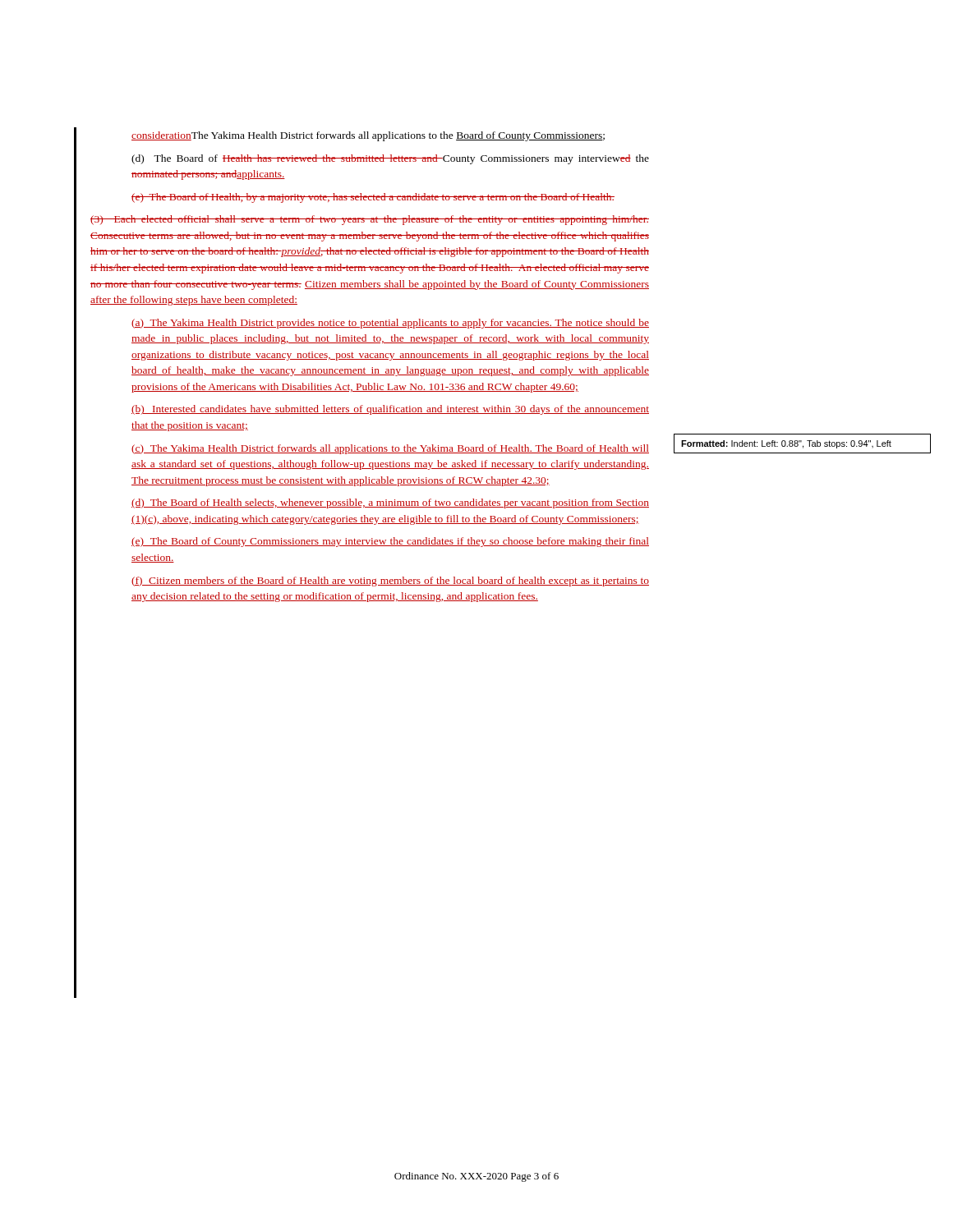Select the text block with the text "(f) Citizen members of the"

[x=390, y=588]
